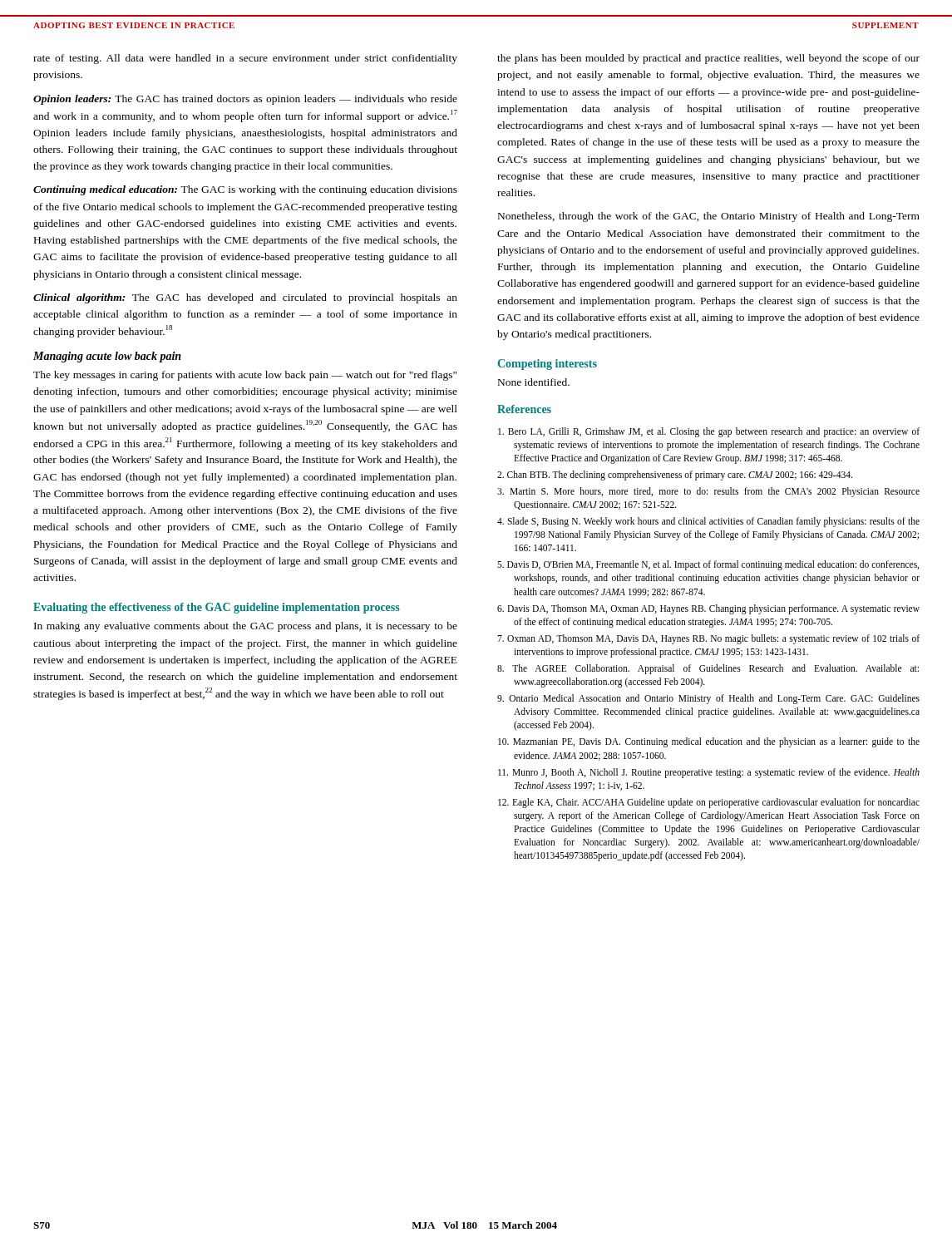The image size is (952, 1247).
Task: Locate the passage starting "11. Munro J, Booth A, Nicholl J."
Action: [x=708, y=779]
